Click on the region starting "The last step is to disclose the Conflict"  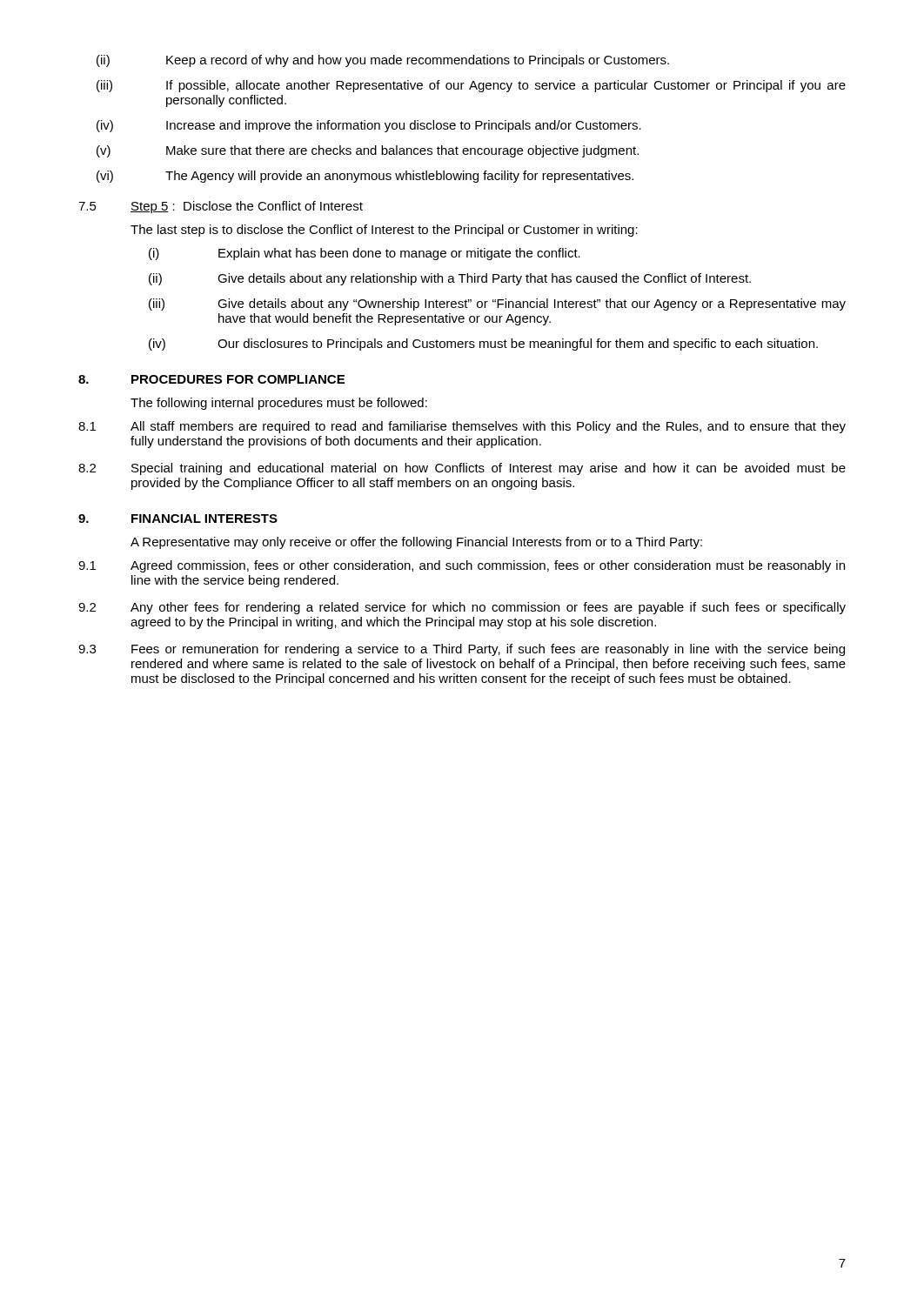(x=384, y=229)
